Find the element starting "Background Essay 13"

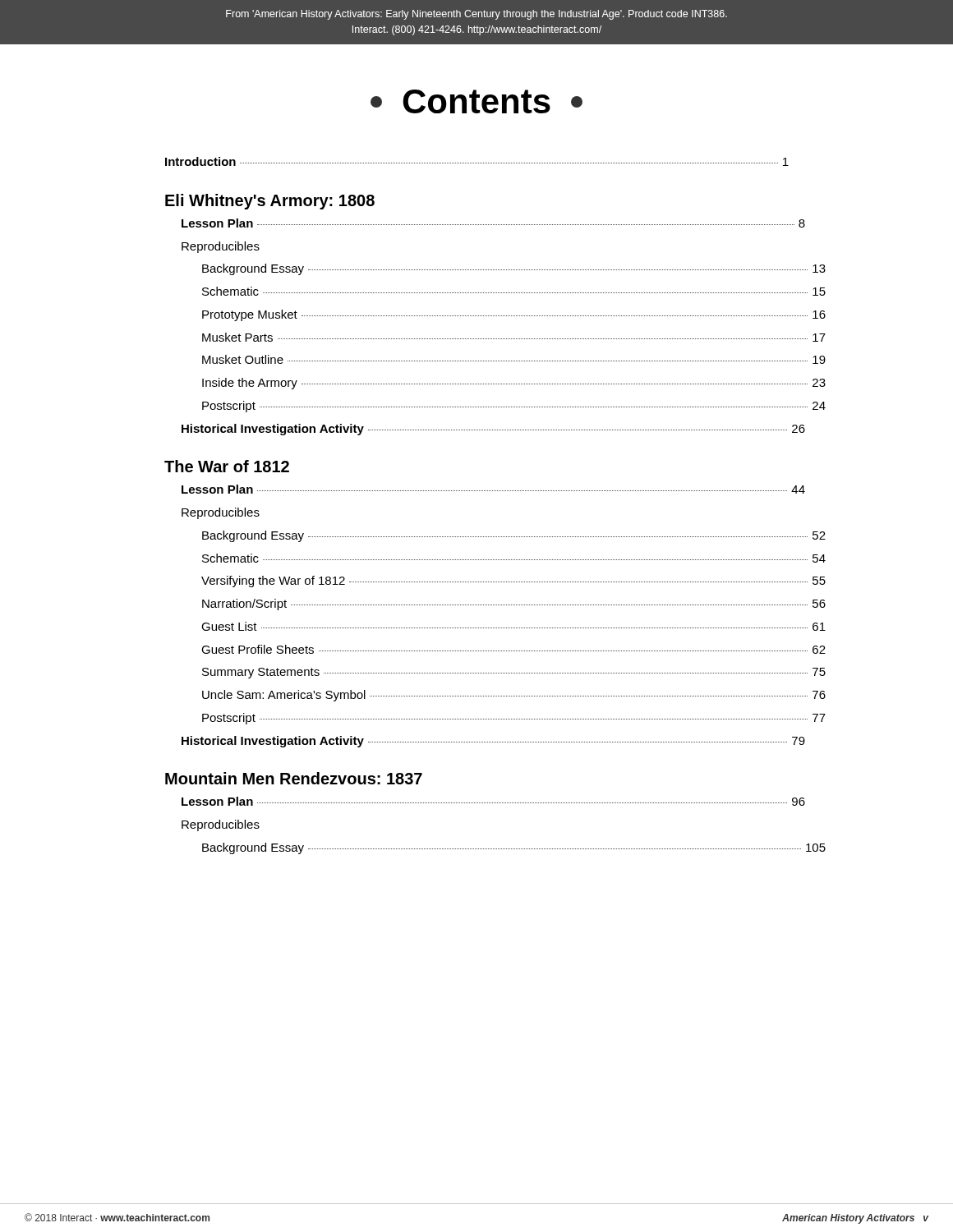pyautogui.click(x=513, y=269)
